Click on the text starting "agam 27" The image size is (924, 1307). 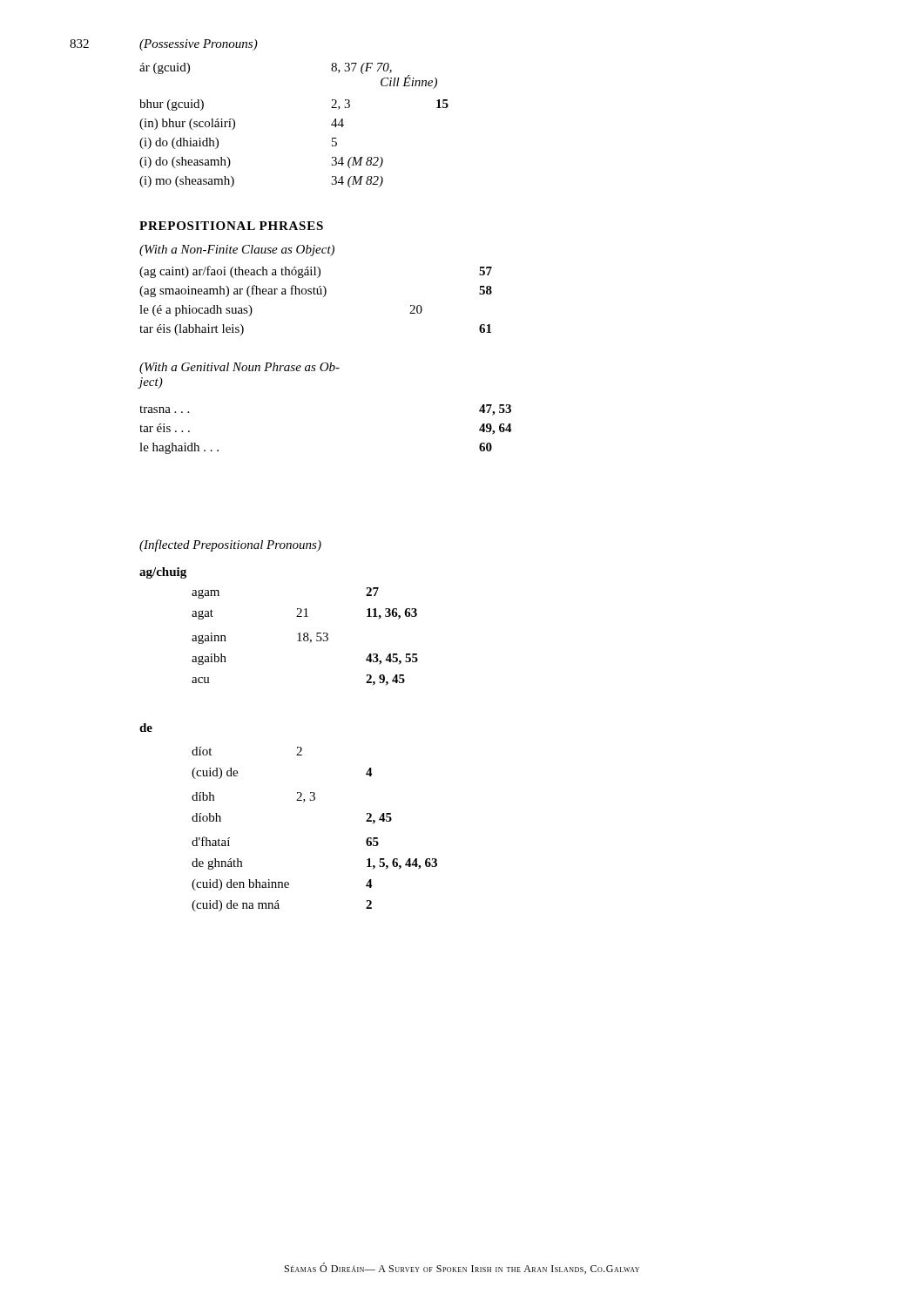click(x=205, y=593)
